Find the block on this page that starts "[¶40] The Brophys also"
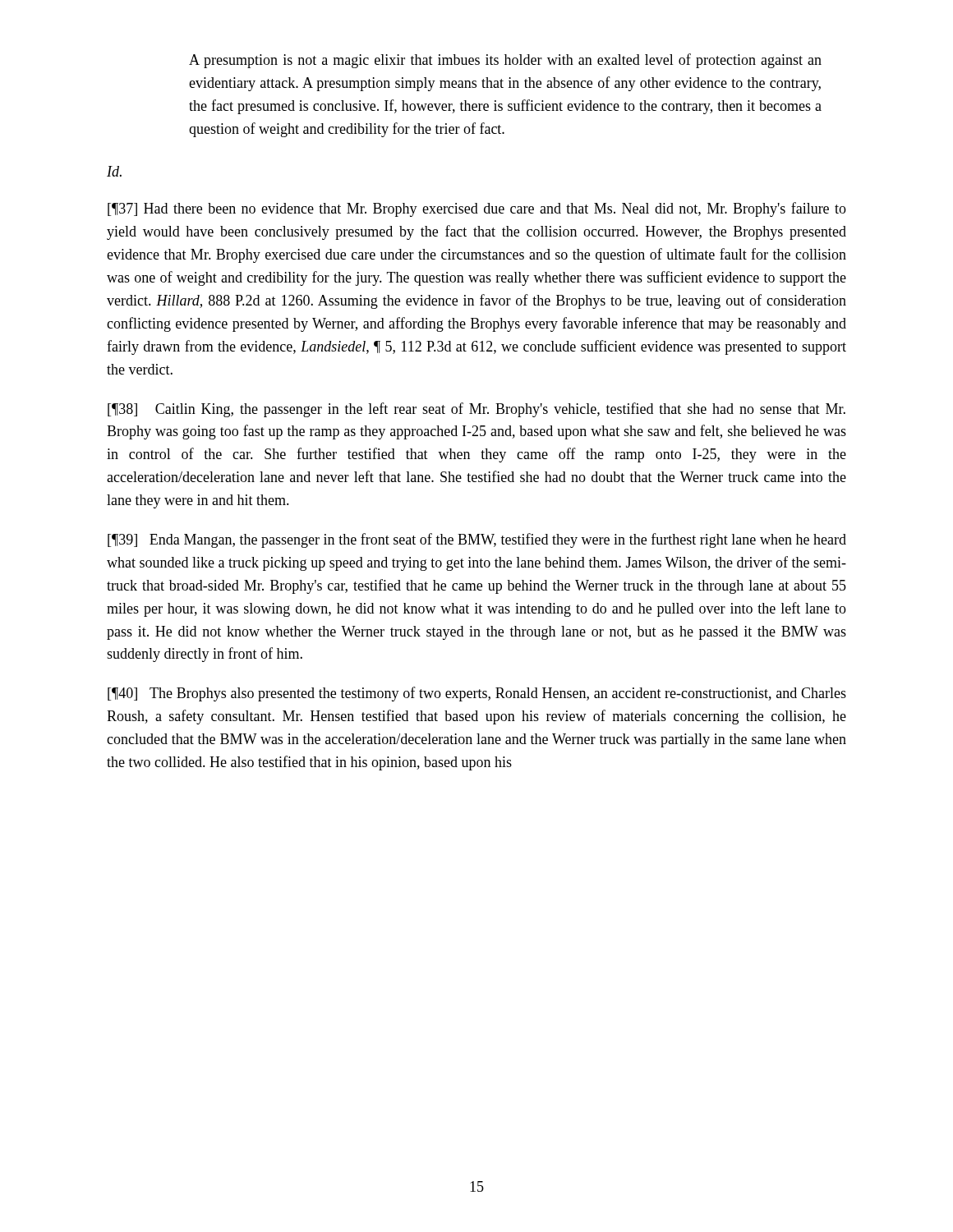This screenshot has height=1232, width=953. coord(476,728)
